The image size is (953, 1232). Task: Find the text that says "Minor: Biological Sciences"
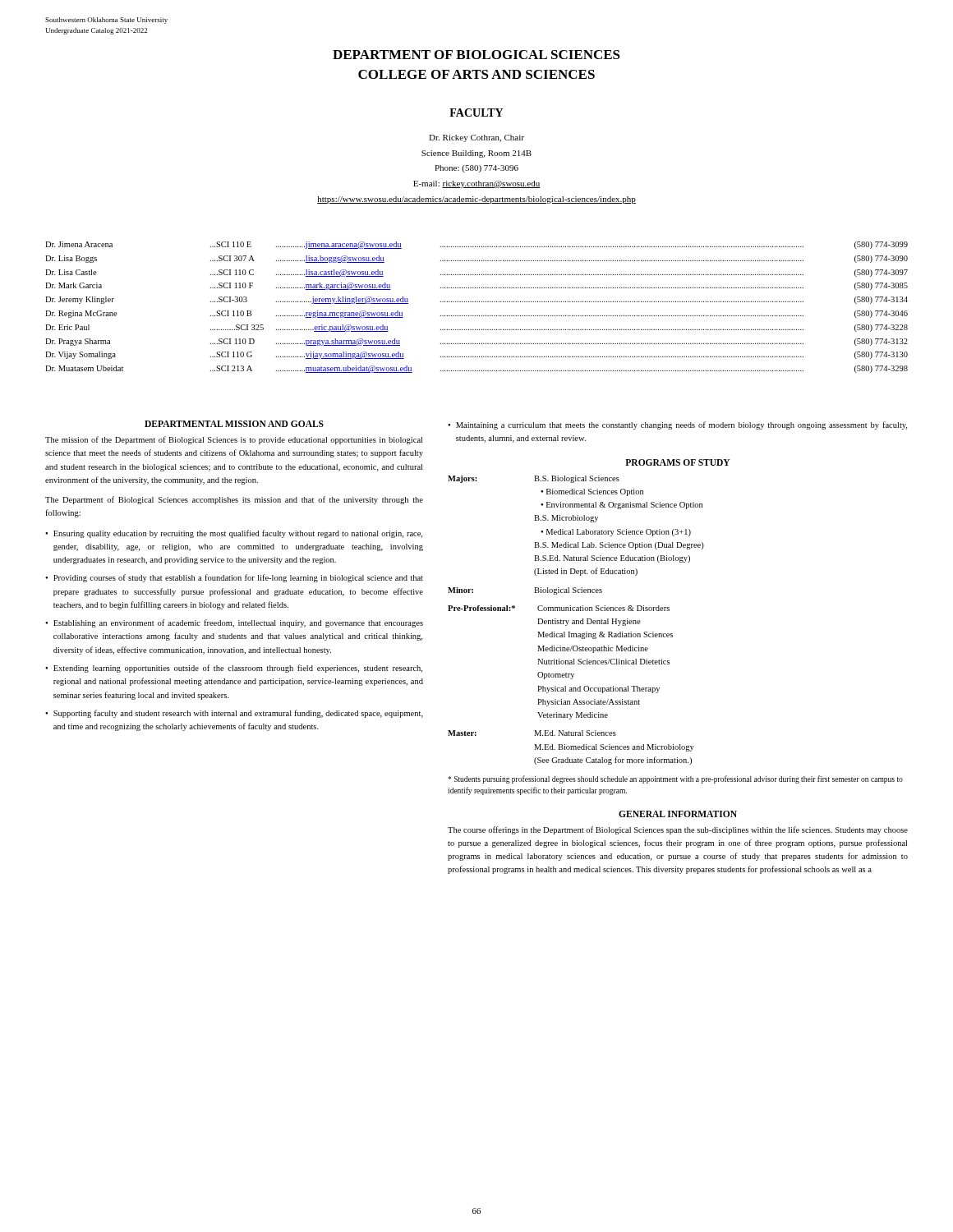[525, 590]
